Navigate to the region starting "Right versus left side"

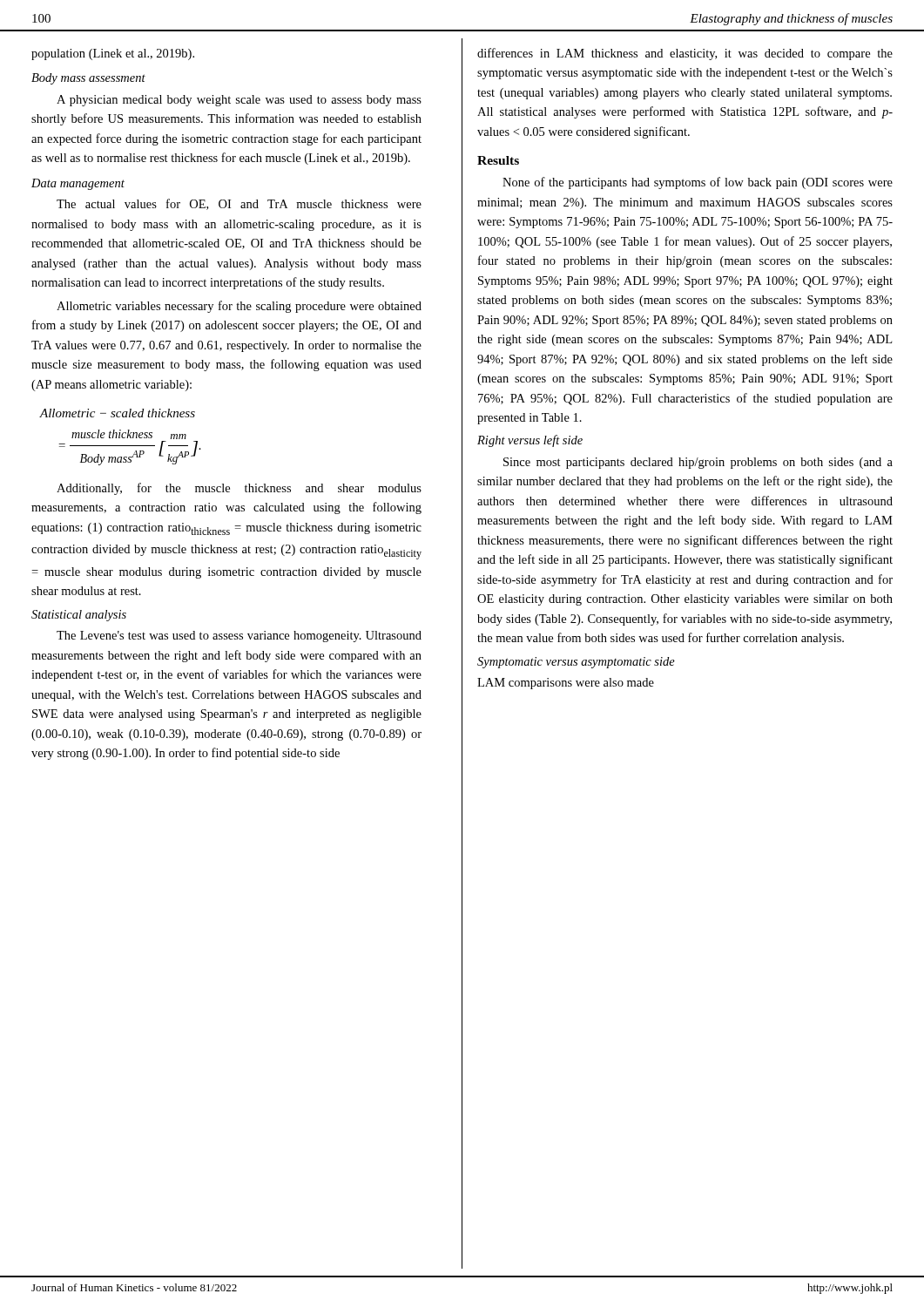530,440
